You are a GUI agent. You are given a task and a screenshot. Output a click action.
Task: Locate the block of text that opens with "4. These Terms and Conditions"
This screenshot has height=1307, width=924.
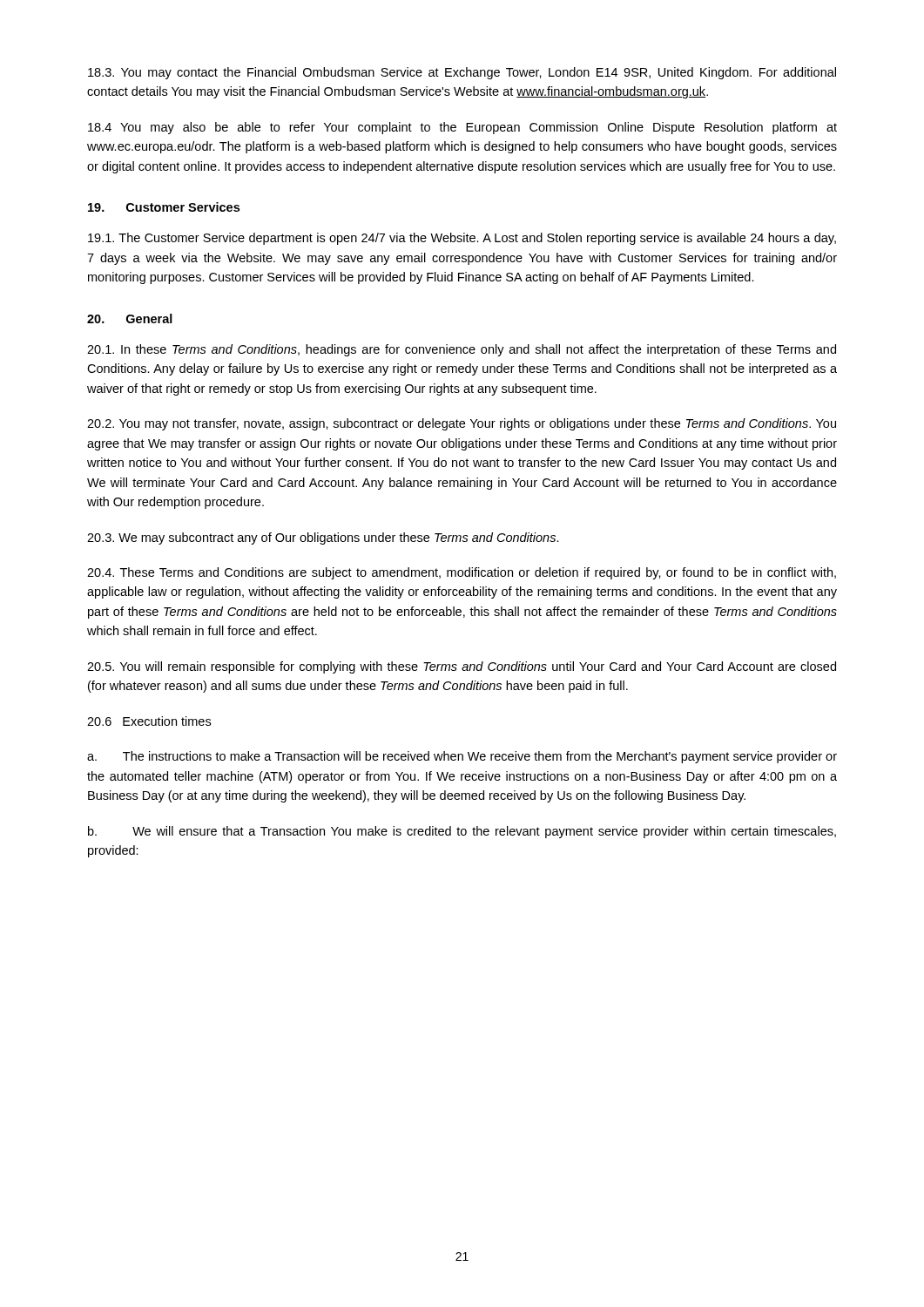point(462,602)
